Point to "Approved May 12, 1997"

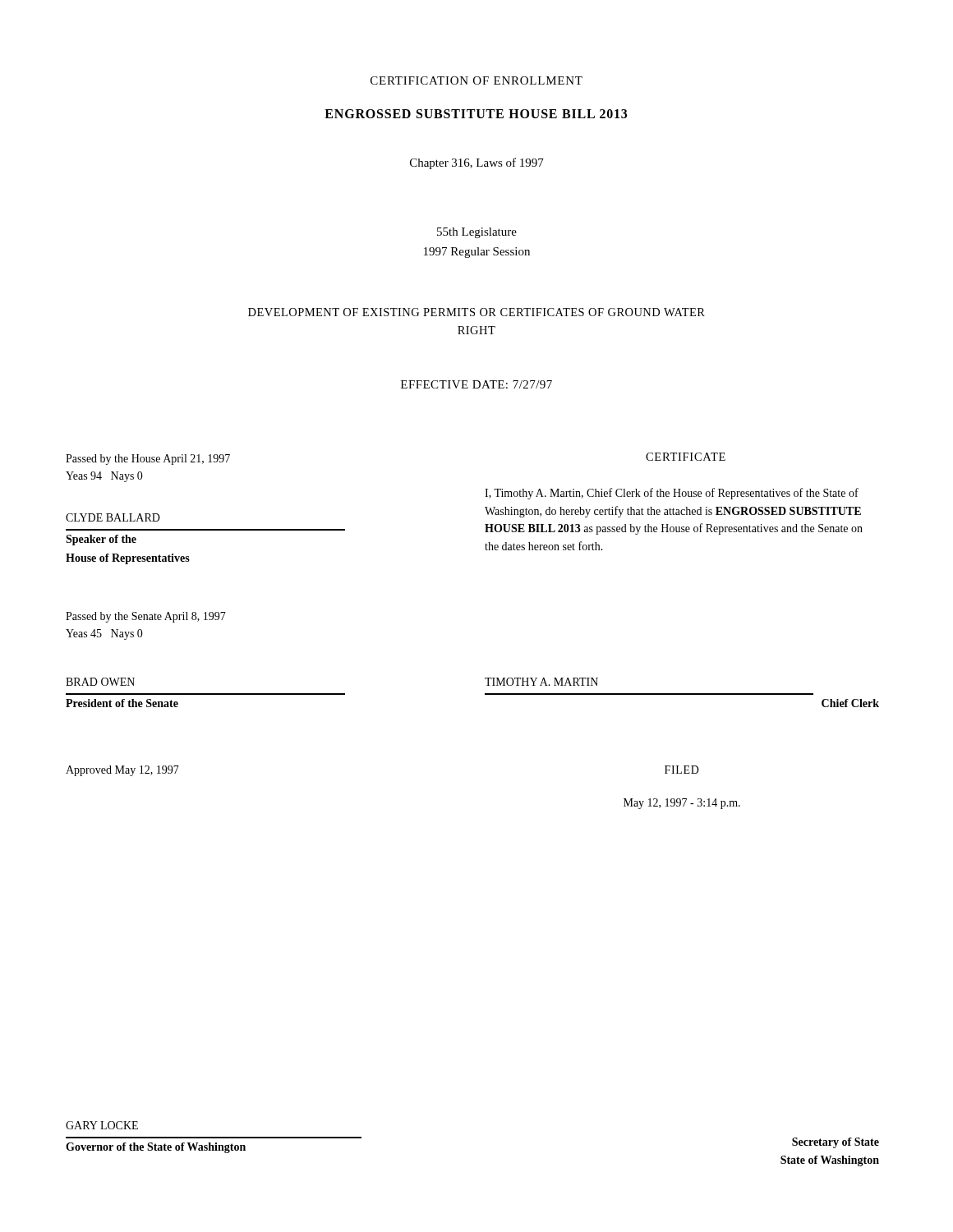(x=122, y=770)
